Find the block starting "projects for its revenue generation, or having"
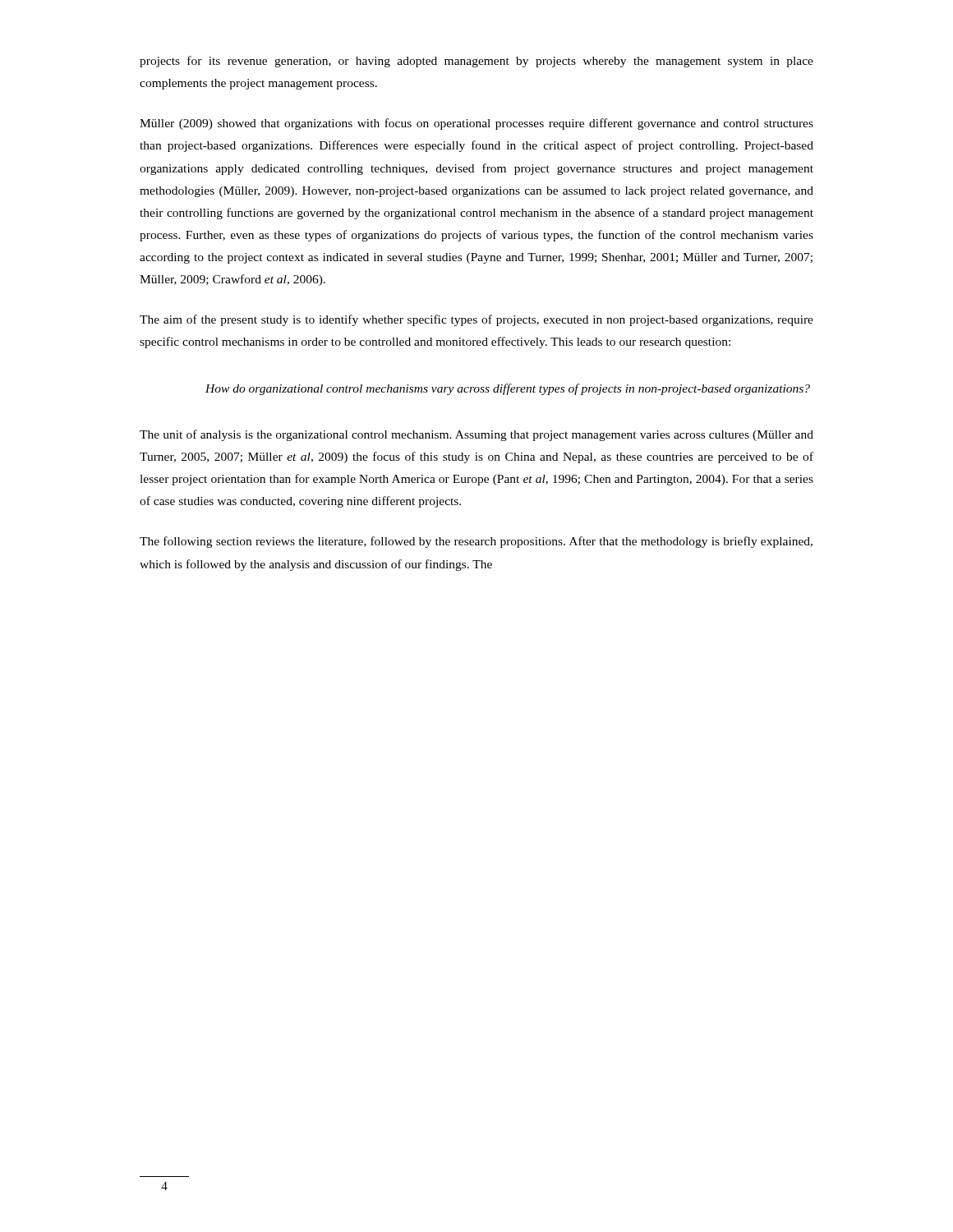 [x=476, y=72]
